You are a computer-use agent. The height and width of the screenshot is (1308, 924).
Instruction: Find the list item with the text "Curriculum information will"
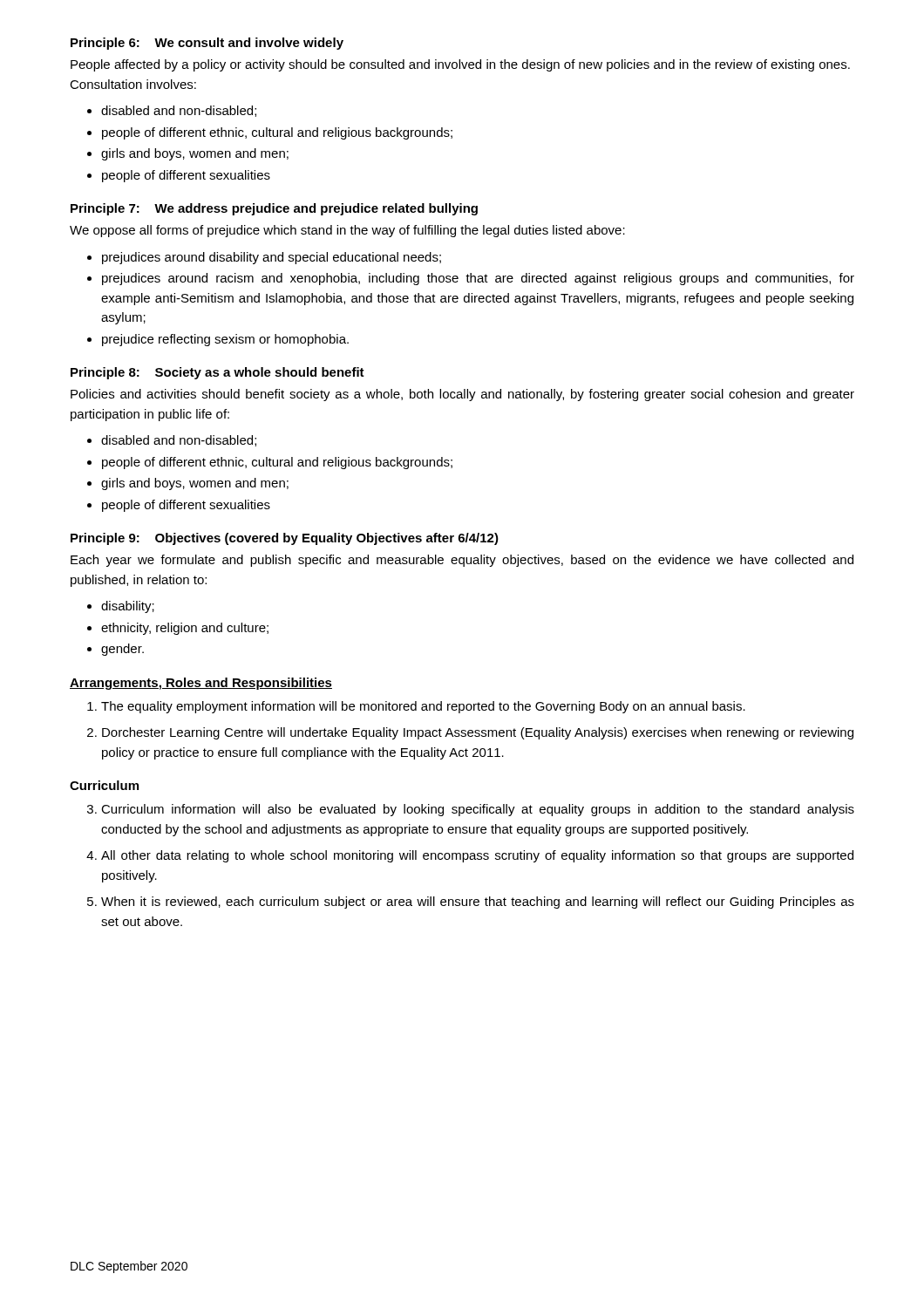pos(478,819)
